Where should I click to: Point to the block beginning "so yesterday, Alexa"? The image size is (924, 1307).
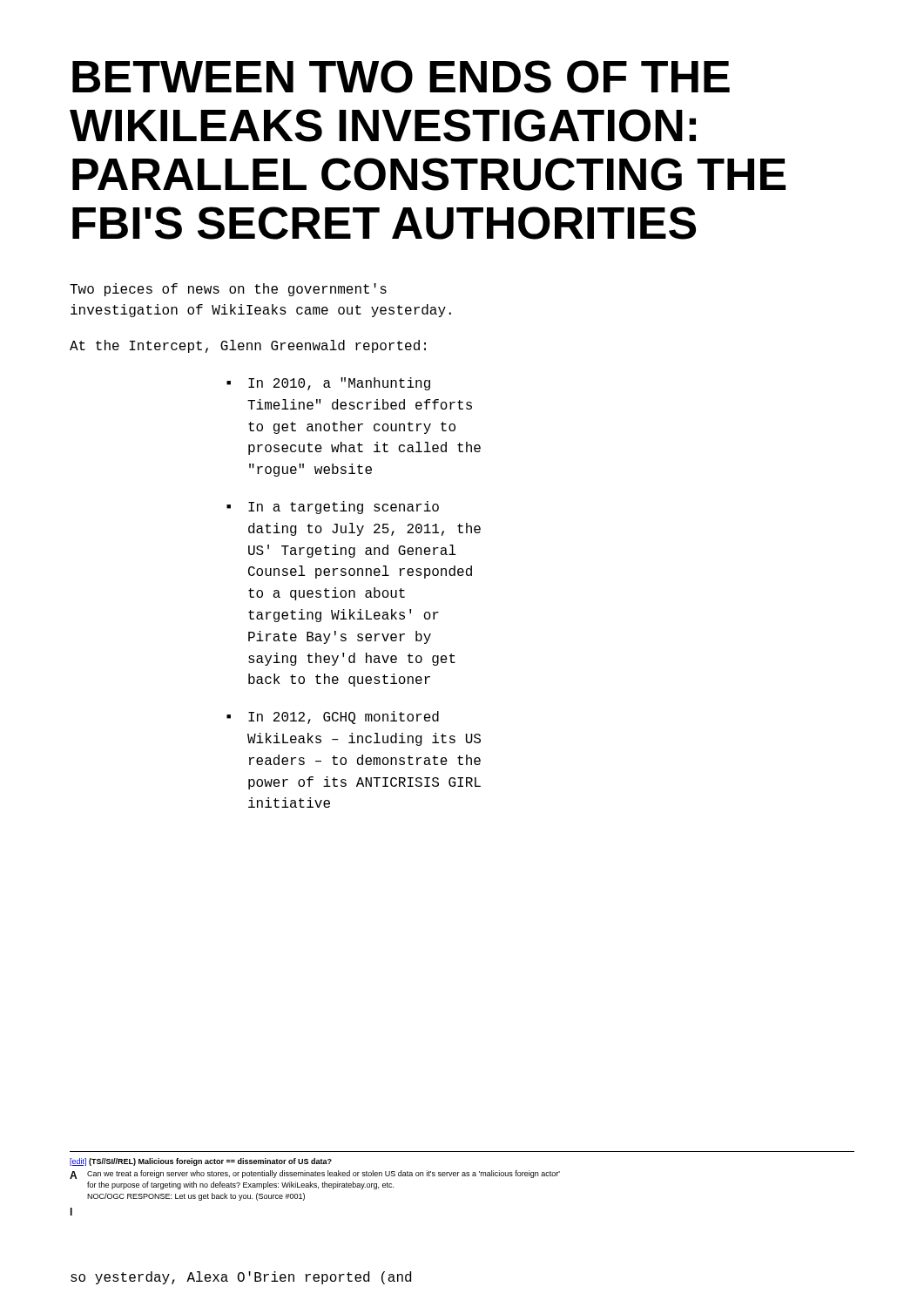point(241,1278)
